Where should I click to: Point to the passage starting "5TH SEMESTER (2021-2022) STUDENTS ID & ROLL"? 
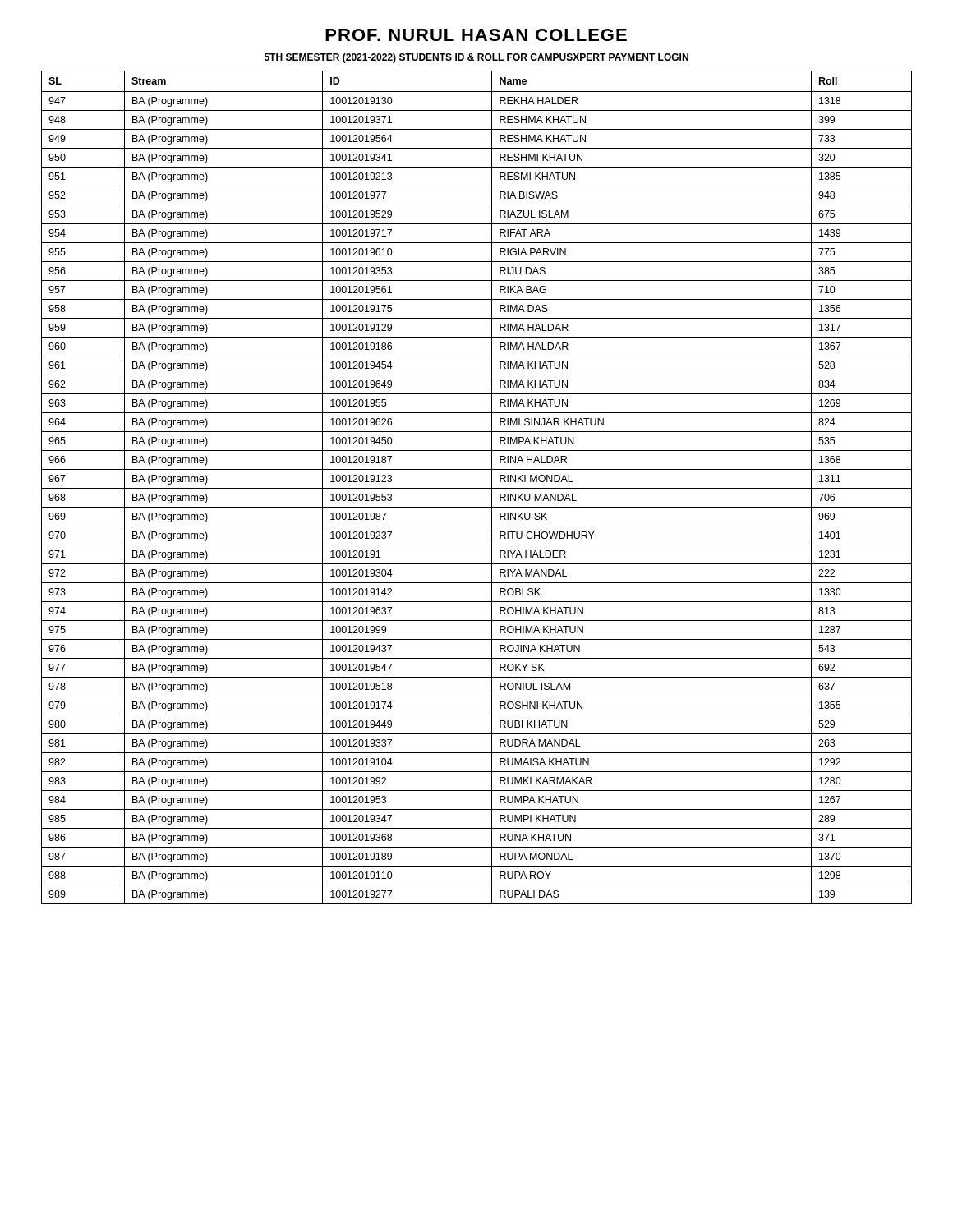[x=476, y=57]
